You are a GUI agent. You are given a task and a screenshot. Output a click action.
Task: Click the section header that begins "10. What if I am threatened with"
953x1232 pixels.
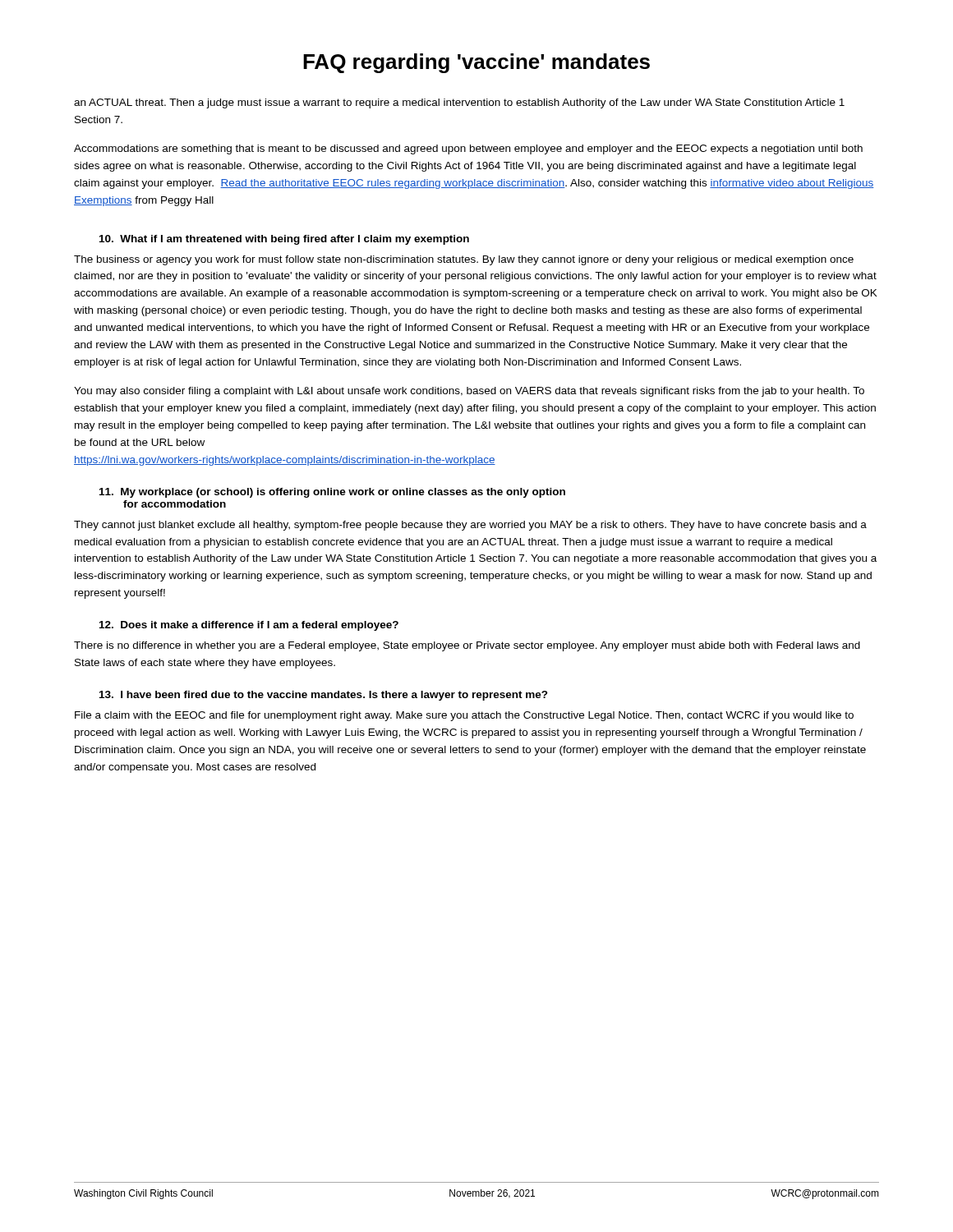tap(284, 238)
